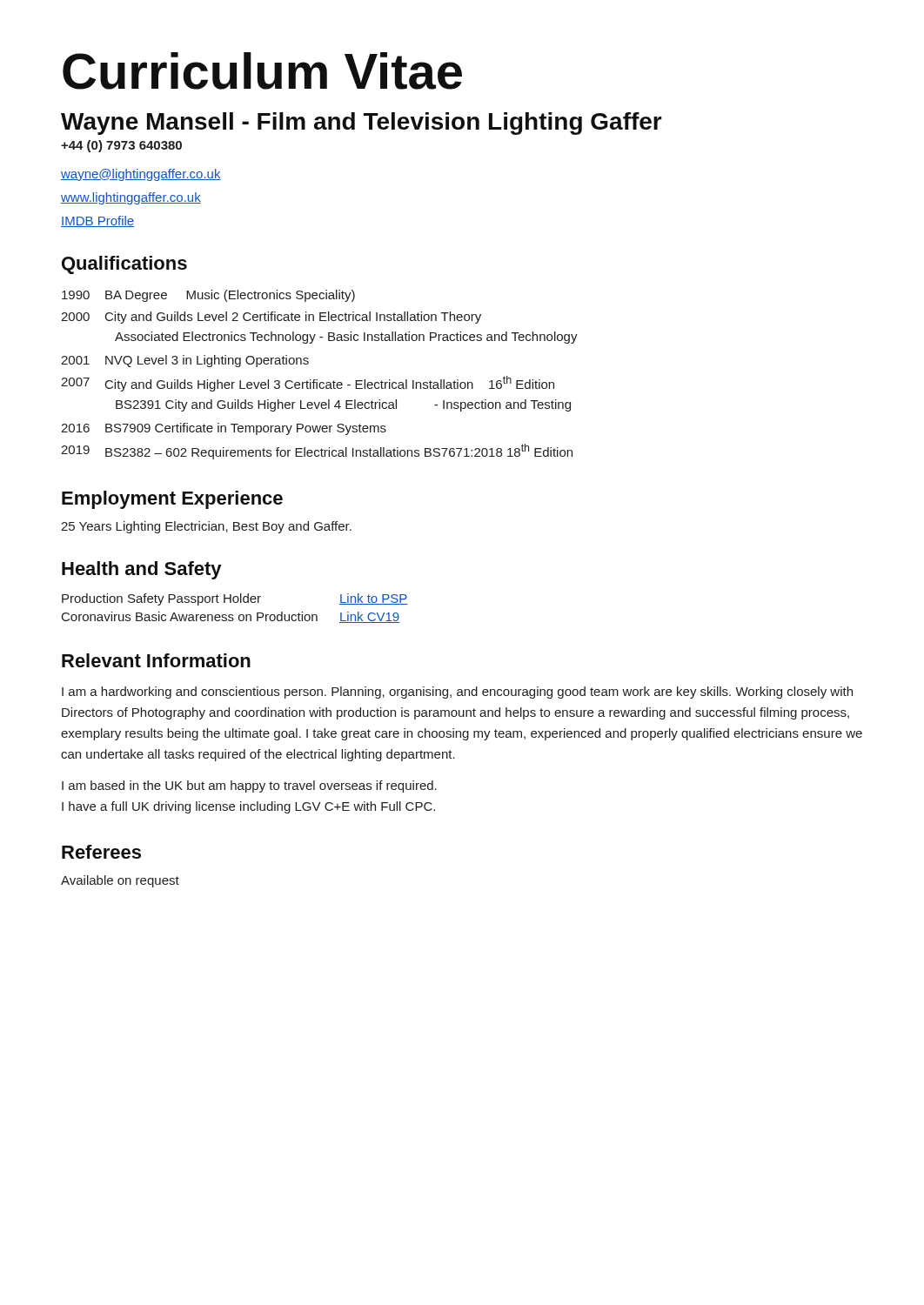Find the text block containing "25 Years Lighting Electrician, Best Boy and"
The image size is (924, 1305).
tap(206, 527)
